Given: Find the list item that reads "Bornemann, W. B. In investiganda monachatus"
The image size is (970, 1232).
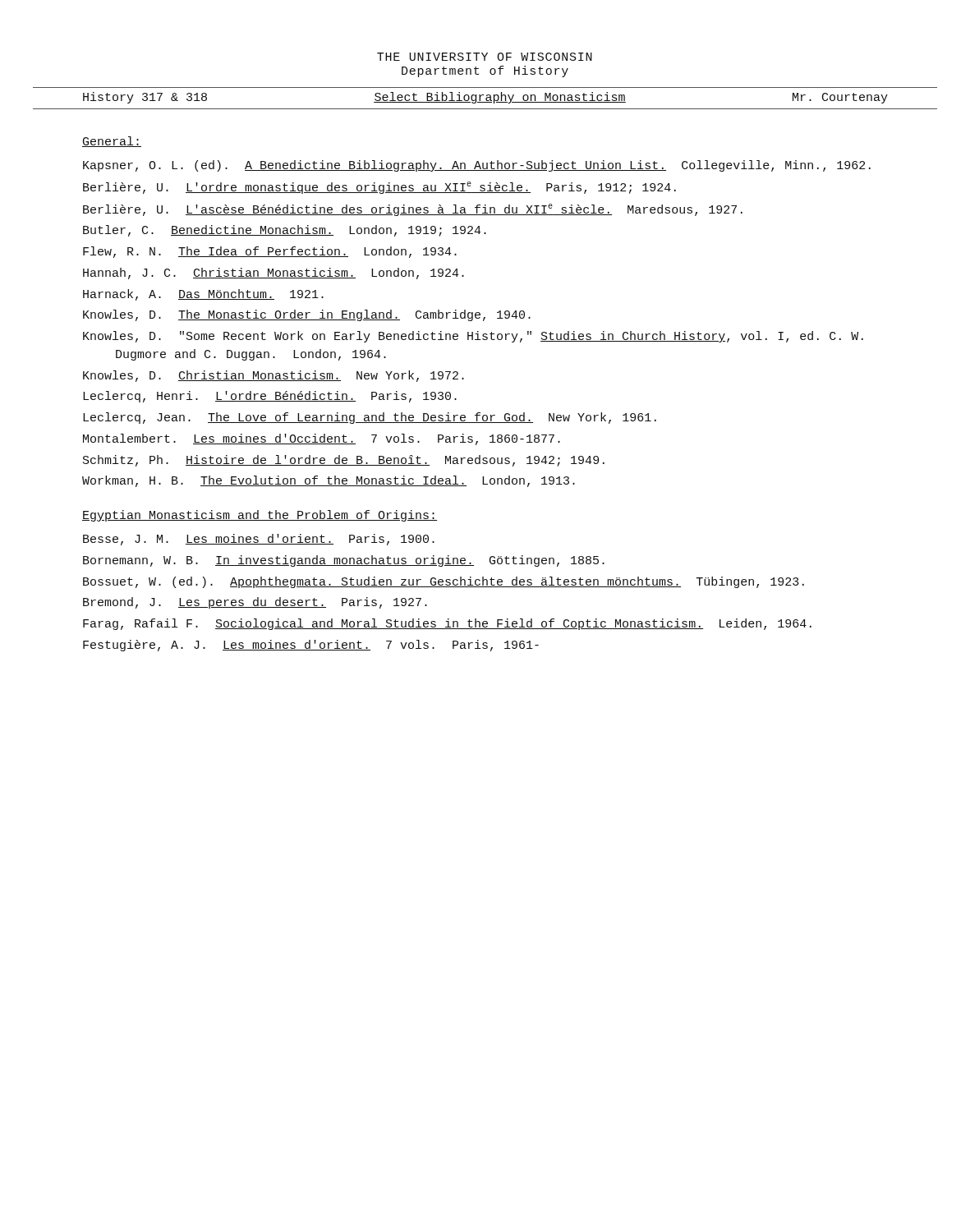Looking at the screenshot, I should pyautogui.click(x=345, y=561).
